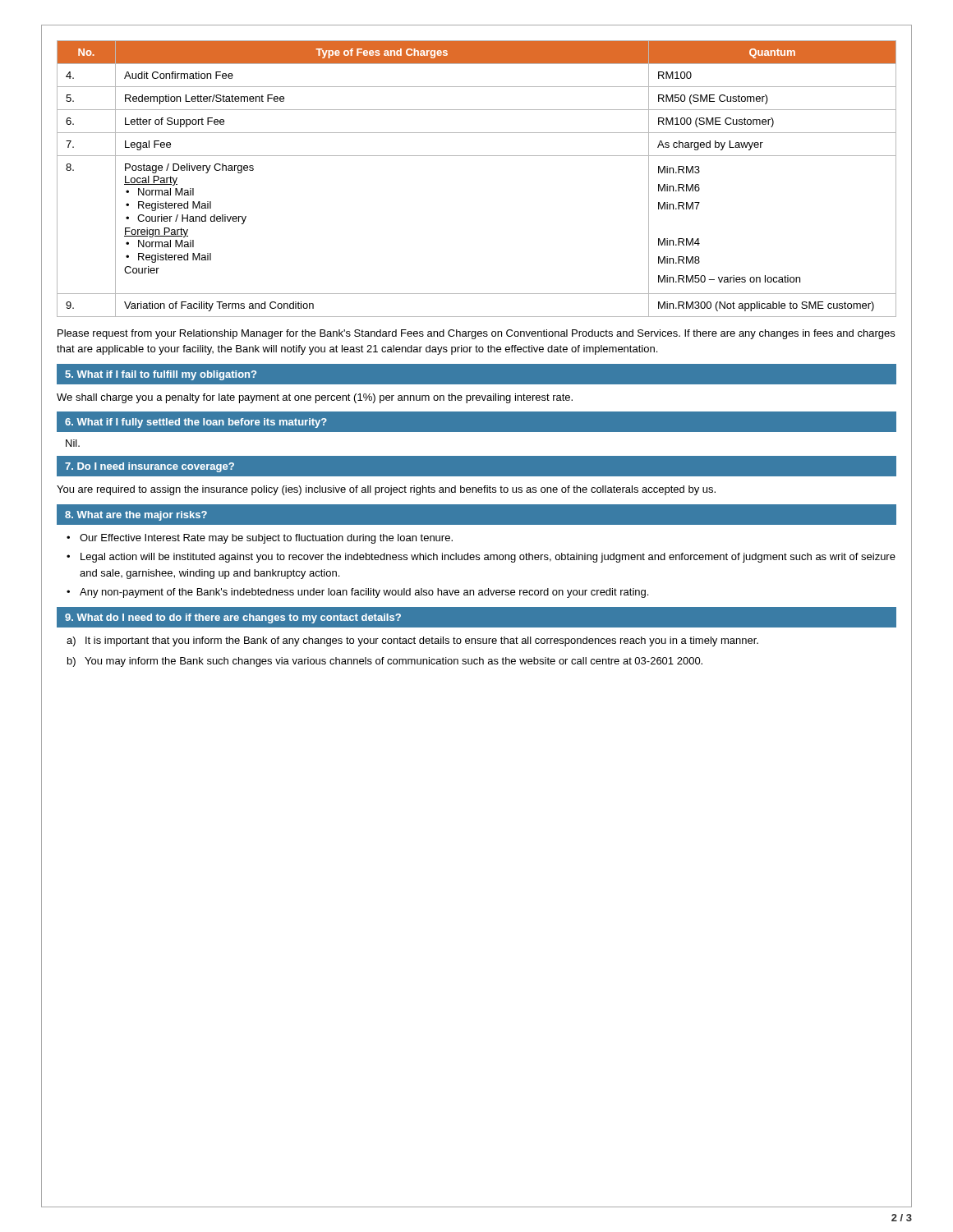Locate the section header with the text "5. What if I fail to"
The image size is (953, 1232).
point(476,374)
